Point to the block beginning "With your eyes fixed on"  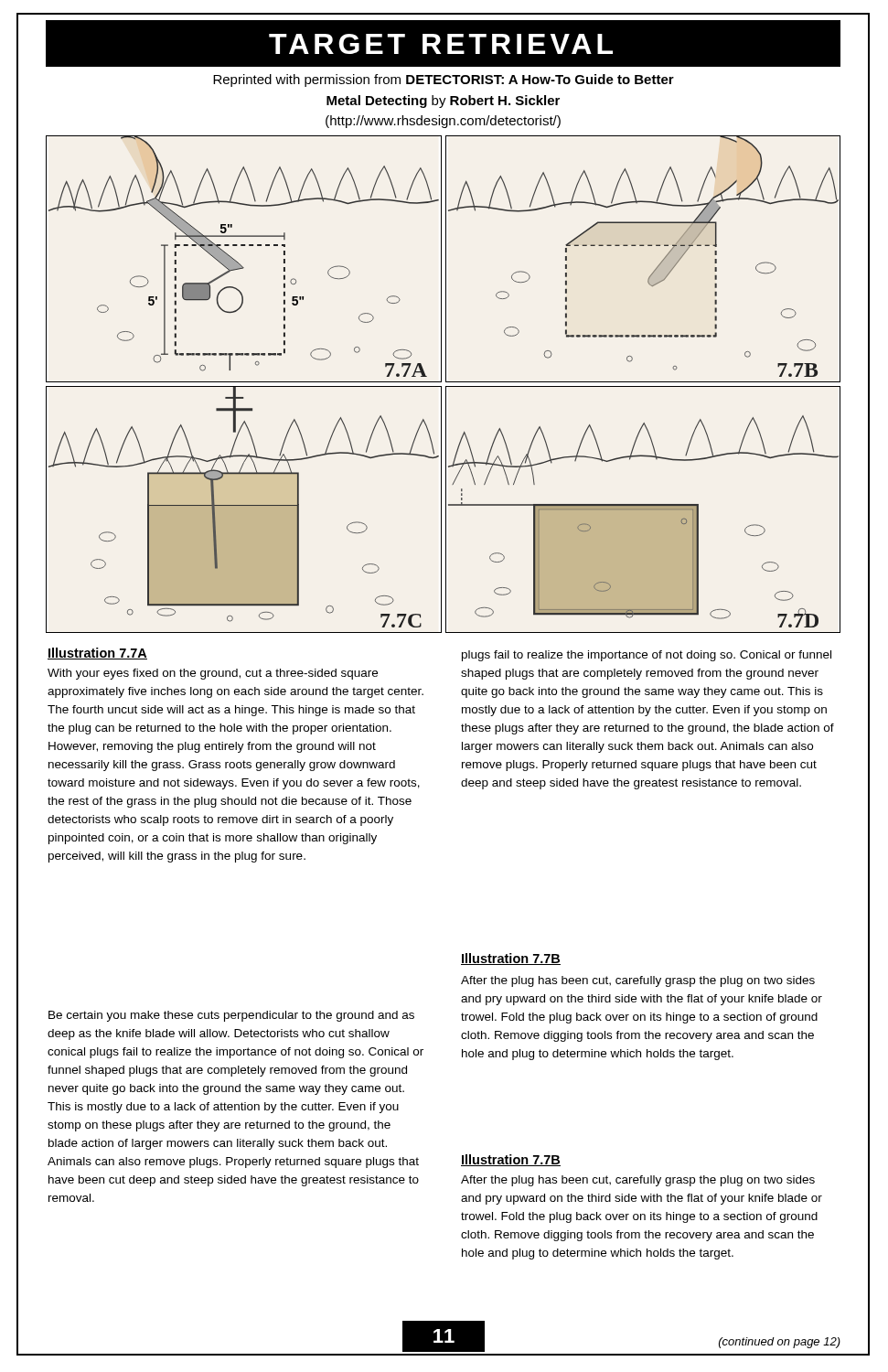tap(236, 764)
